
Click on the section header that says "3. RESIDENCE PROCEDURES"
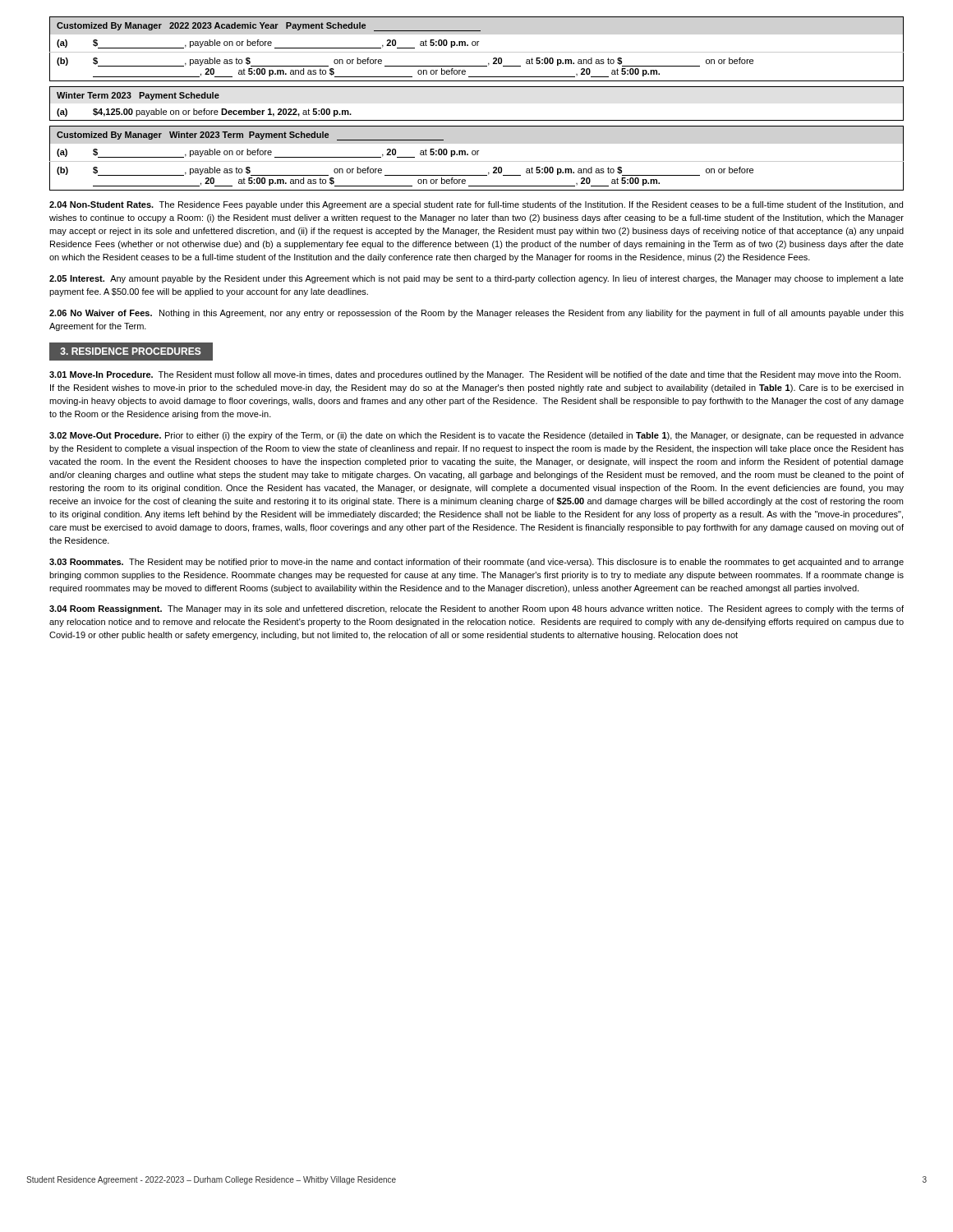pyautogui.click(x=129, y=352)
